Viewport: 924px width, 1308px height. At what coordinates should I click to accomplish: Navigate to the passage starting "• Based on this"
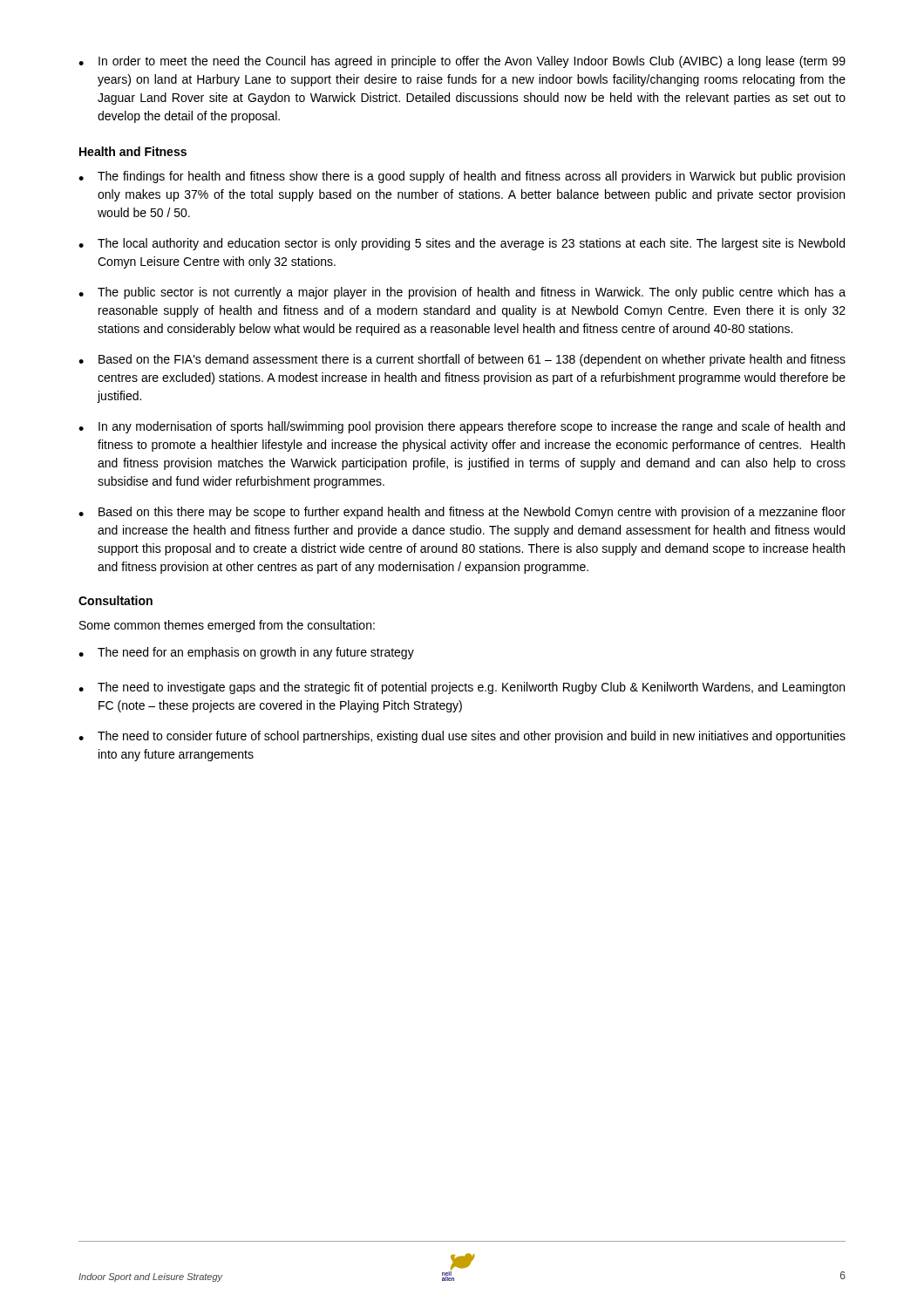(x=462, y=540)
